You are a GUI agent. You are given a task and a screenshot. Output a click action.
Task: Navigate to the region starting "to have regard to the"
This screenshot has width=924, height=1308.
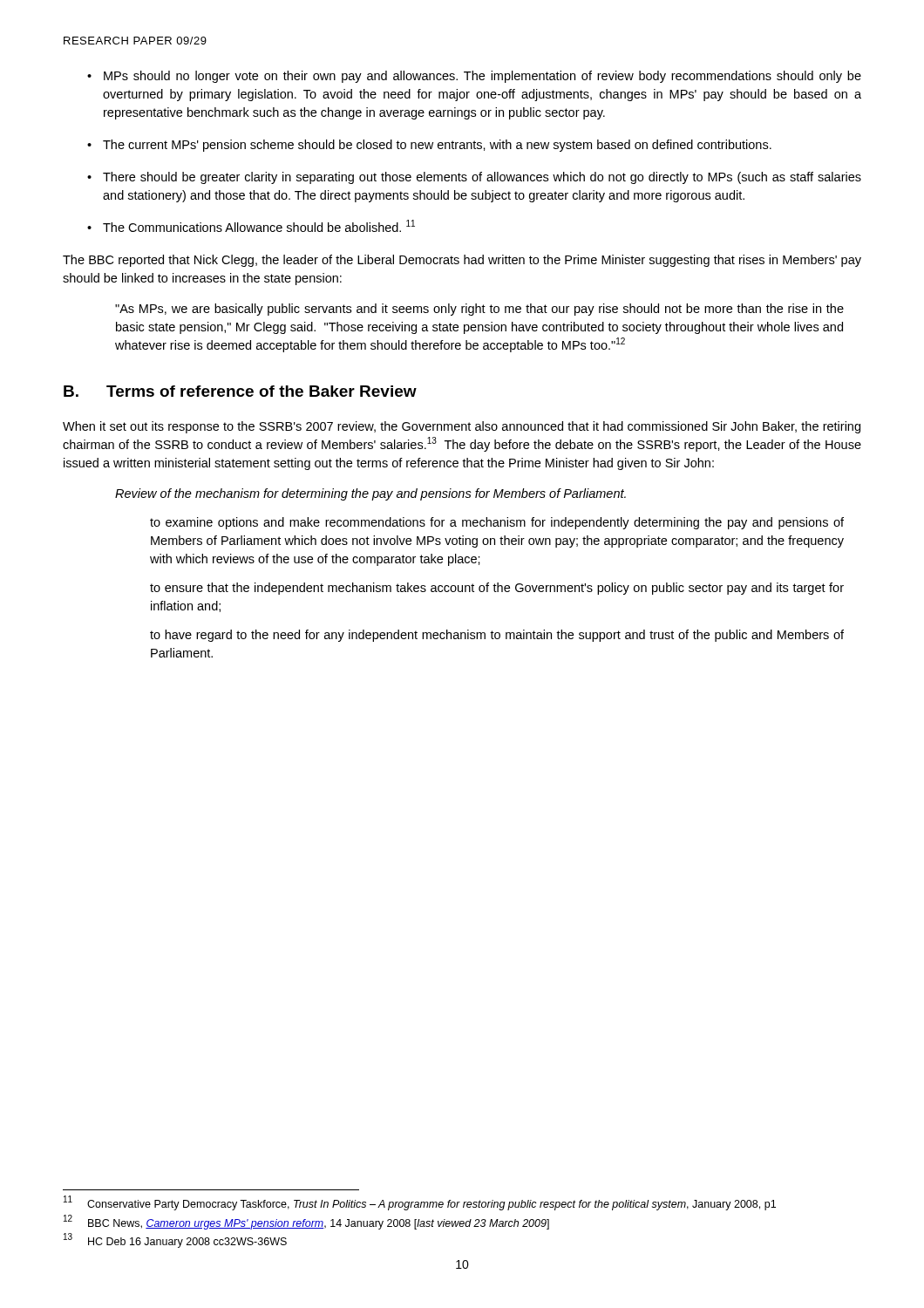pyautogui.click(x=497, y=644)
